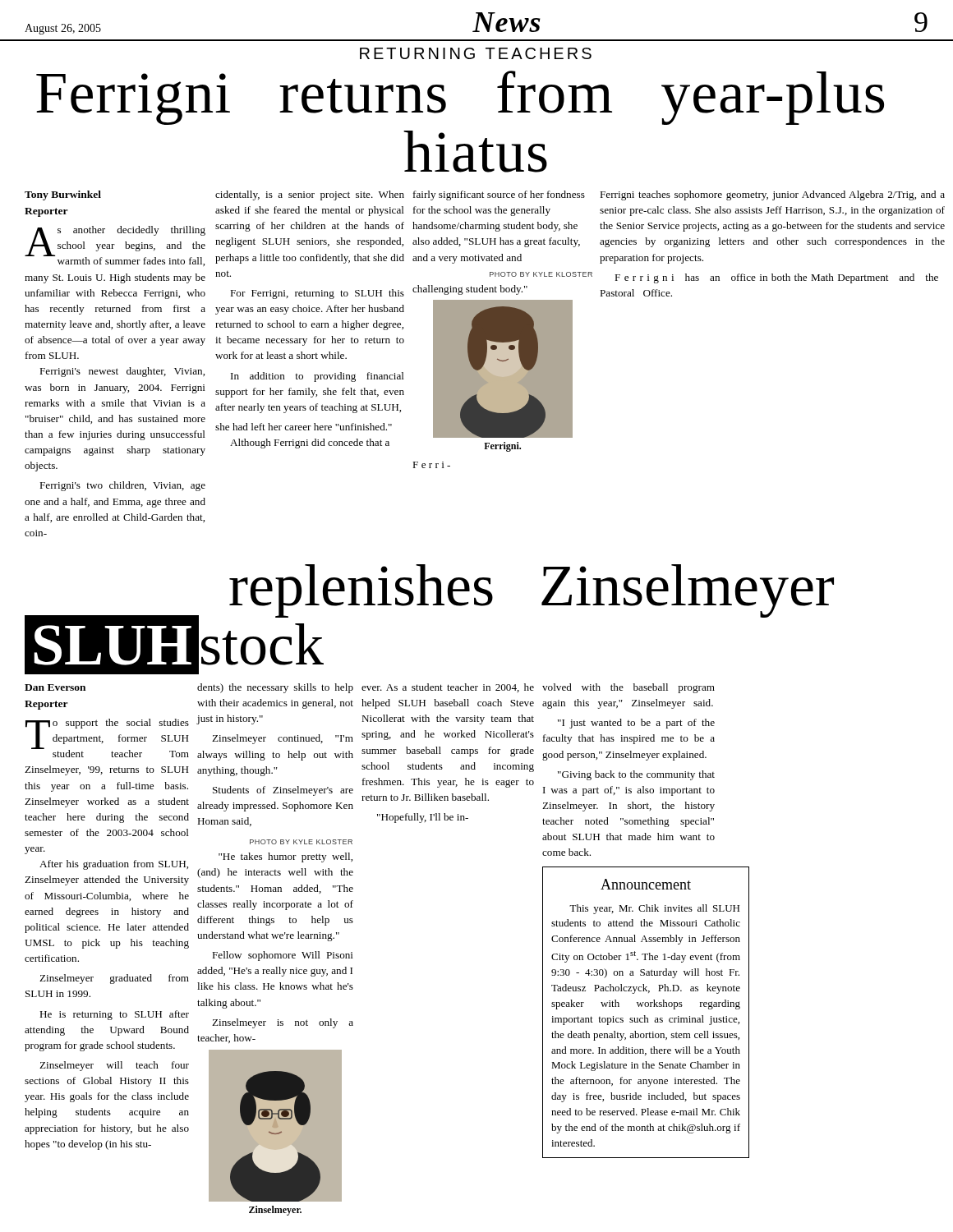Navigate to the region starting "Tony BurwinkelReporter"

tap(63, 202)
